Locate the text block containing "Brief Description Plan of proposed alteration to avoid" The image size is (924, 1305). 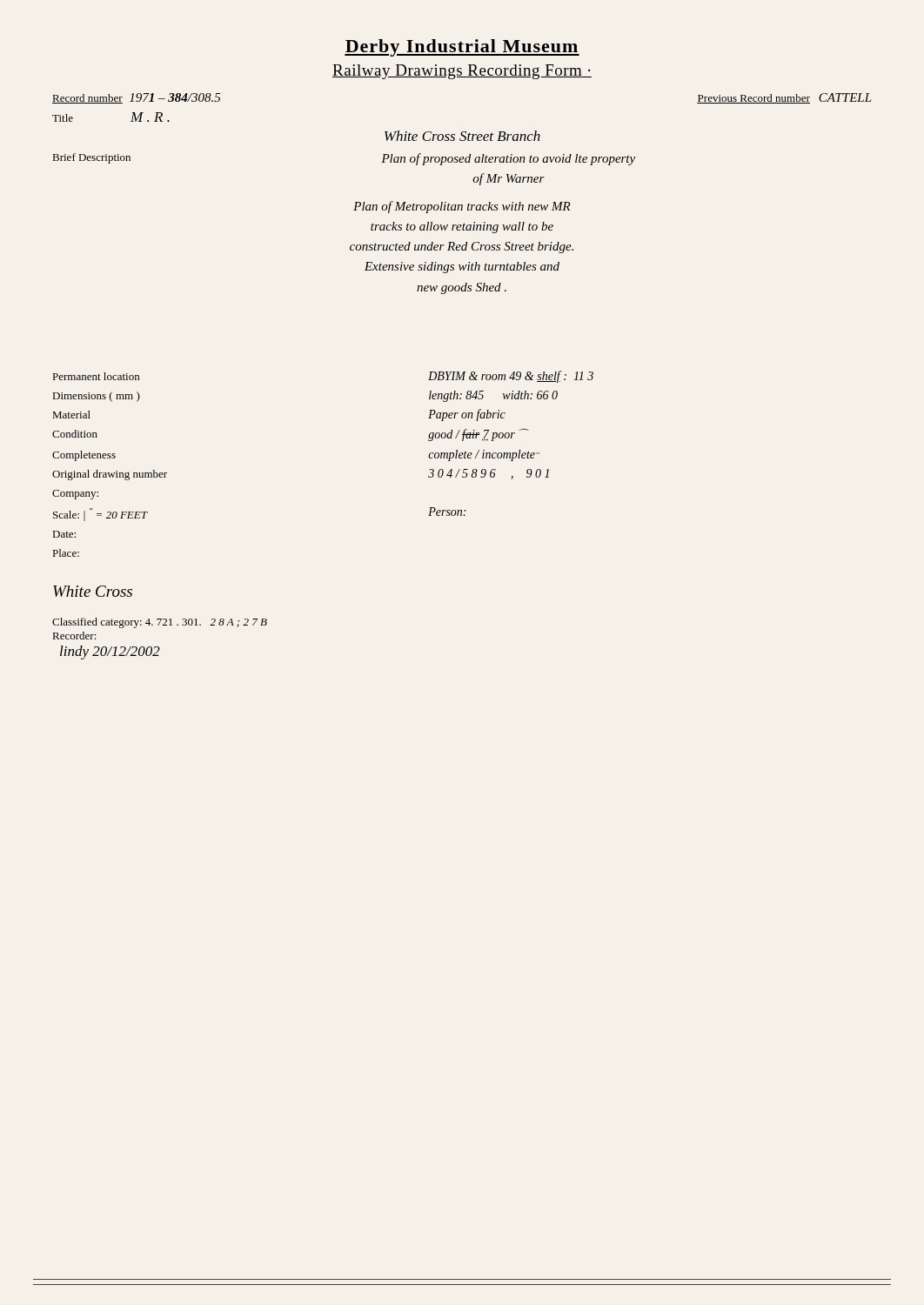coord(462,169)
